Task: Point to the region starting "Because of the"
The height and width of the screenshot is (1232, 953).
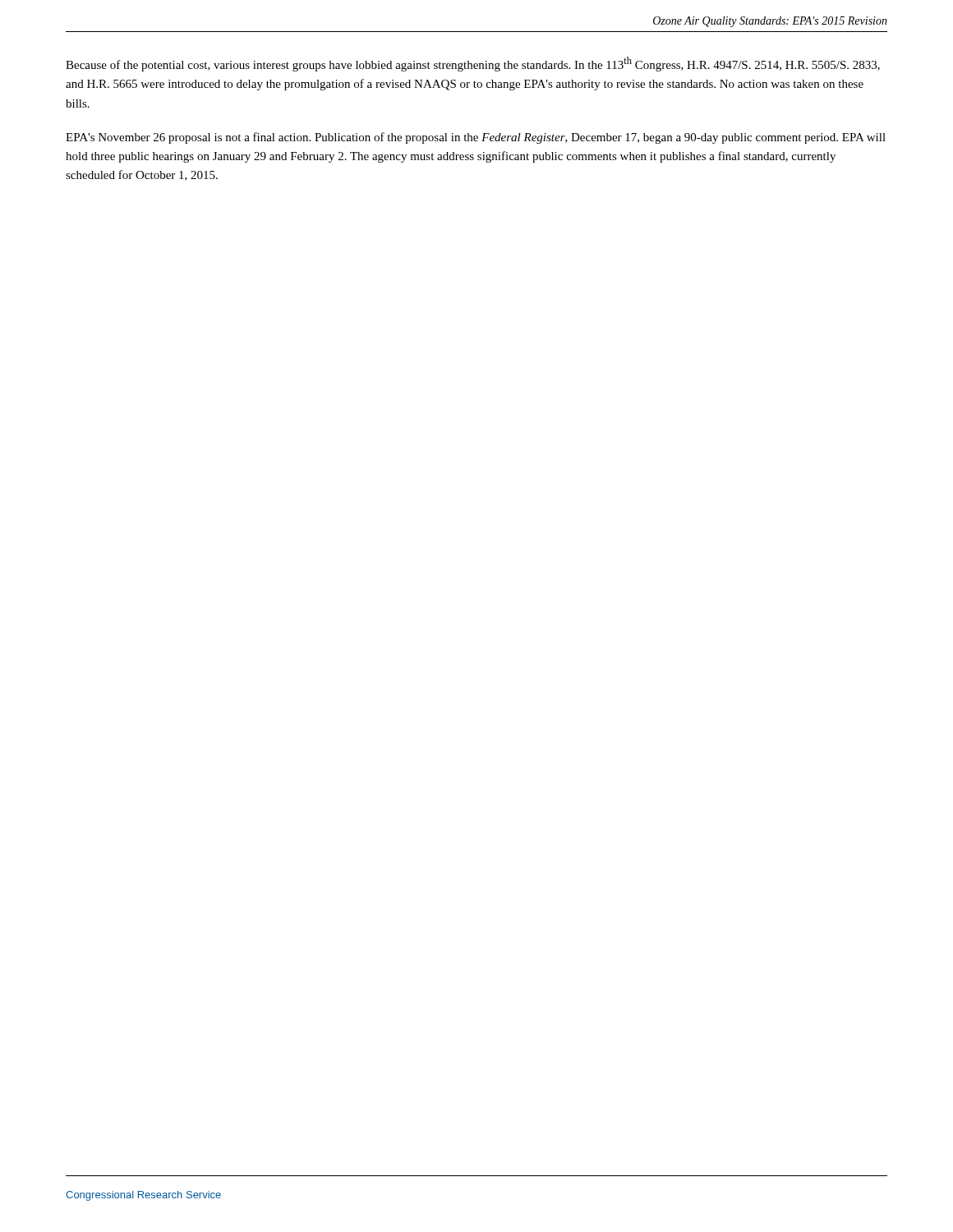Action: pyautogui.click(x=473, y=82)
